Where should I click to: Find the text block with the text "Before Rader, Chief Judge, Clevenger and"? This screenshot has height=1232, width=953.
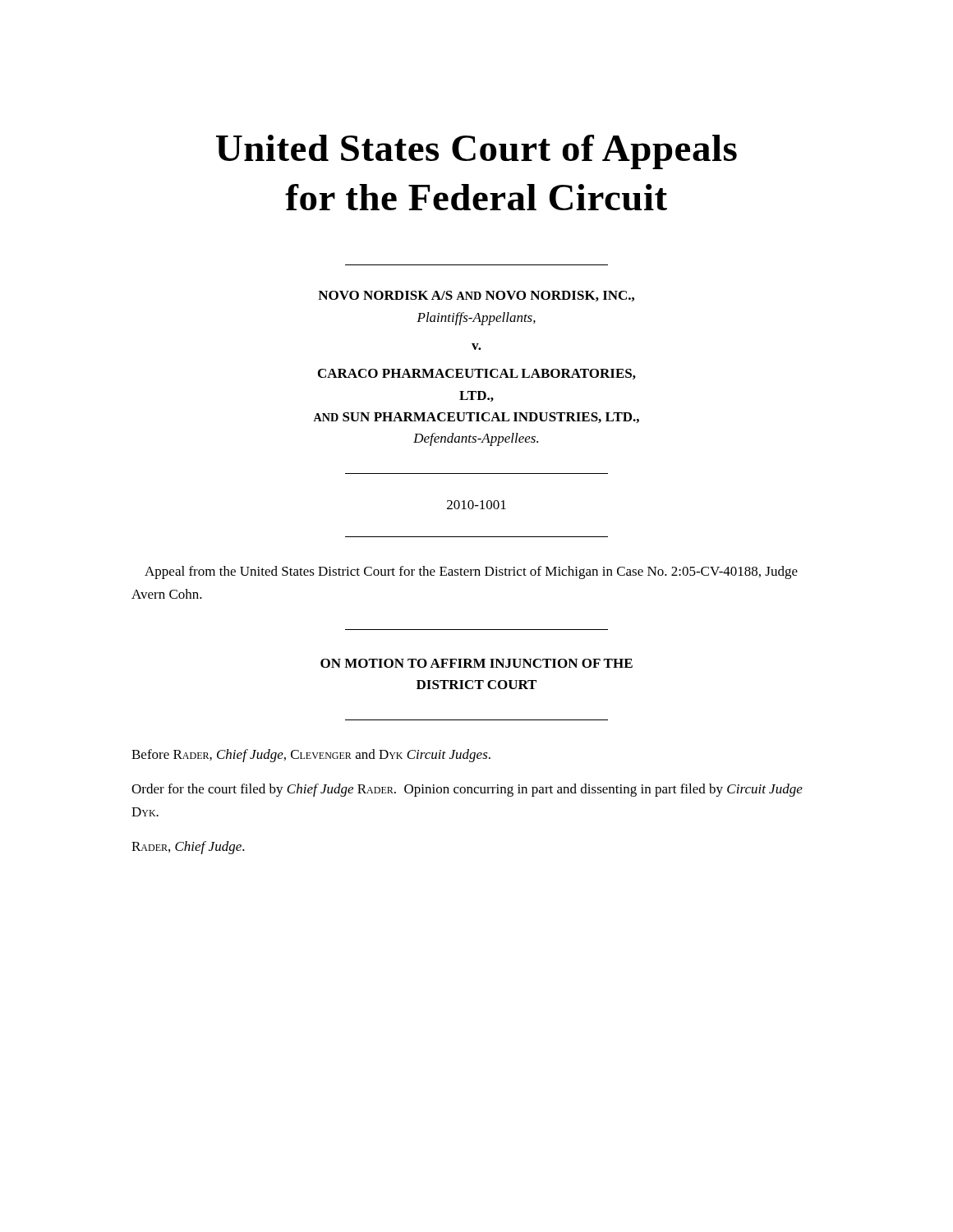click(x=311, y=754)
